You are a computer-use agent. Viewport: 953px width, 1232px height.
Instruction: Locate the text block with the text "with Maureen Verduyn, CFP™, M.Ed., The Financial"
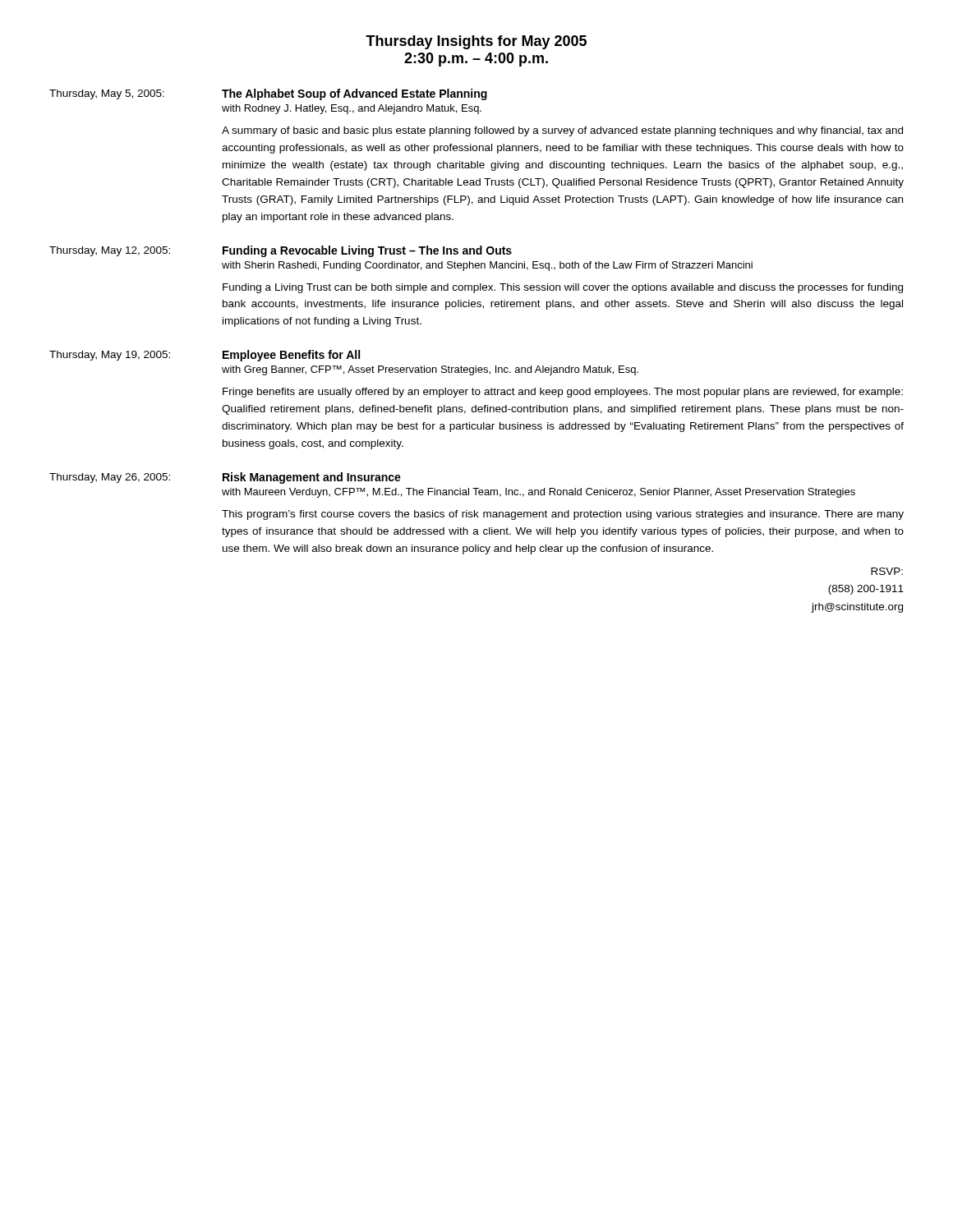coord(539,492)
